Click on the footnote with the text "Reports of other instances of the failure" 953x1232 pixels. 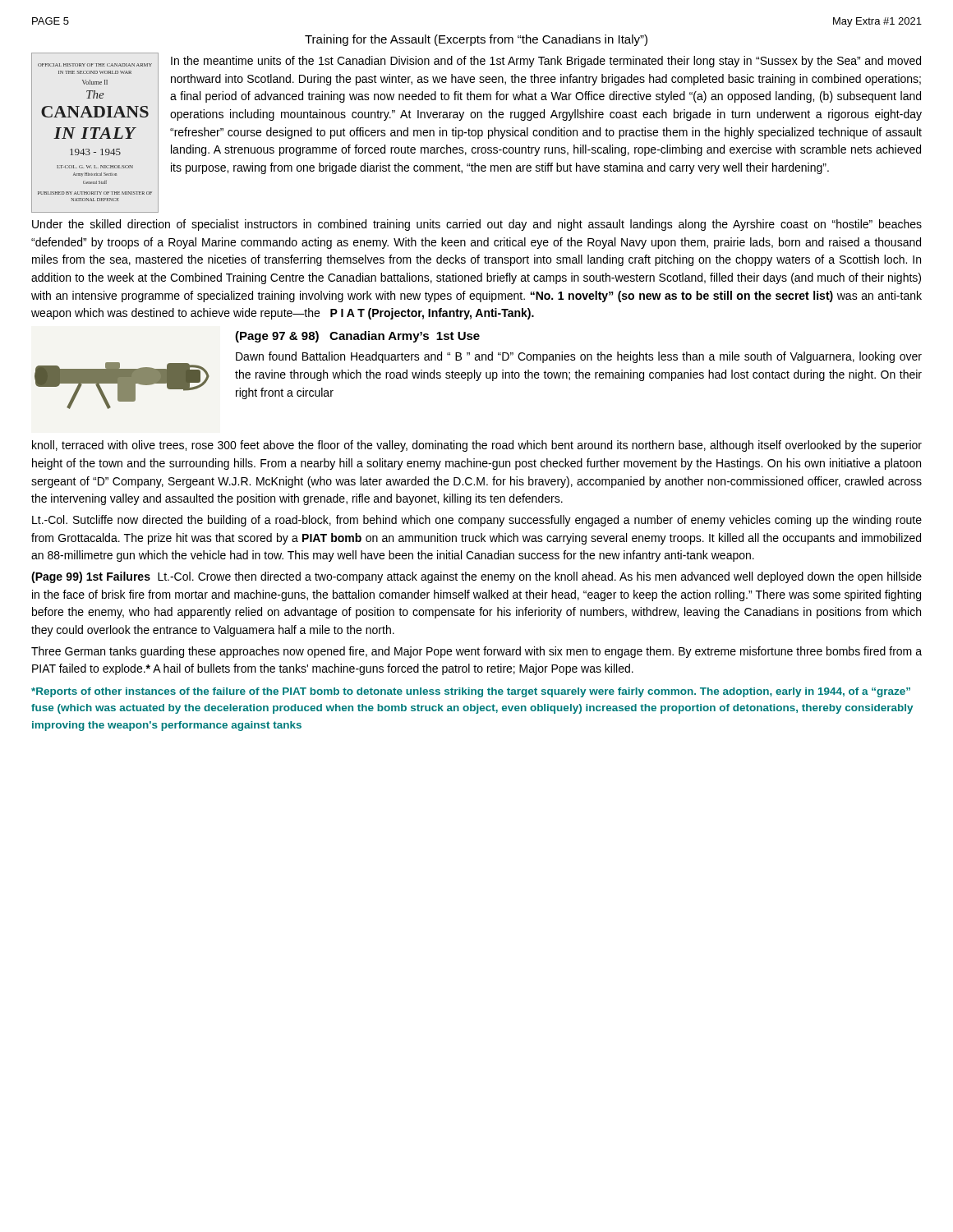(x=472, y=708)
